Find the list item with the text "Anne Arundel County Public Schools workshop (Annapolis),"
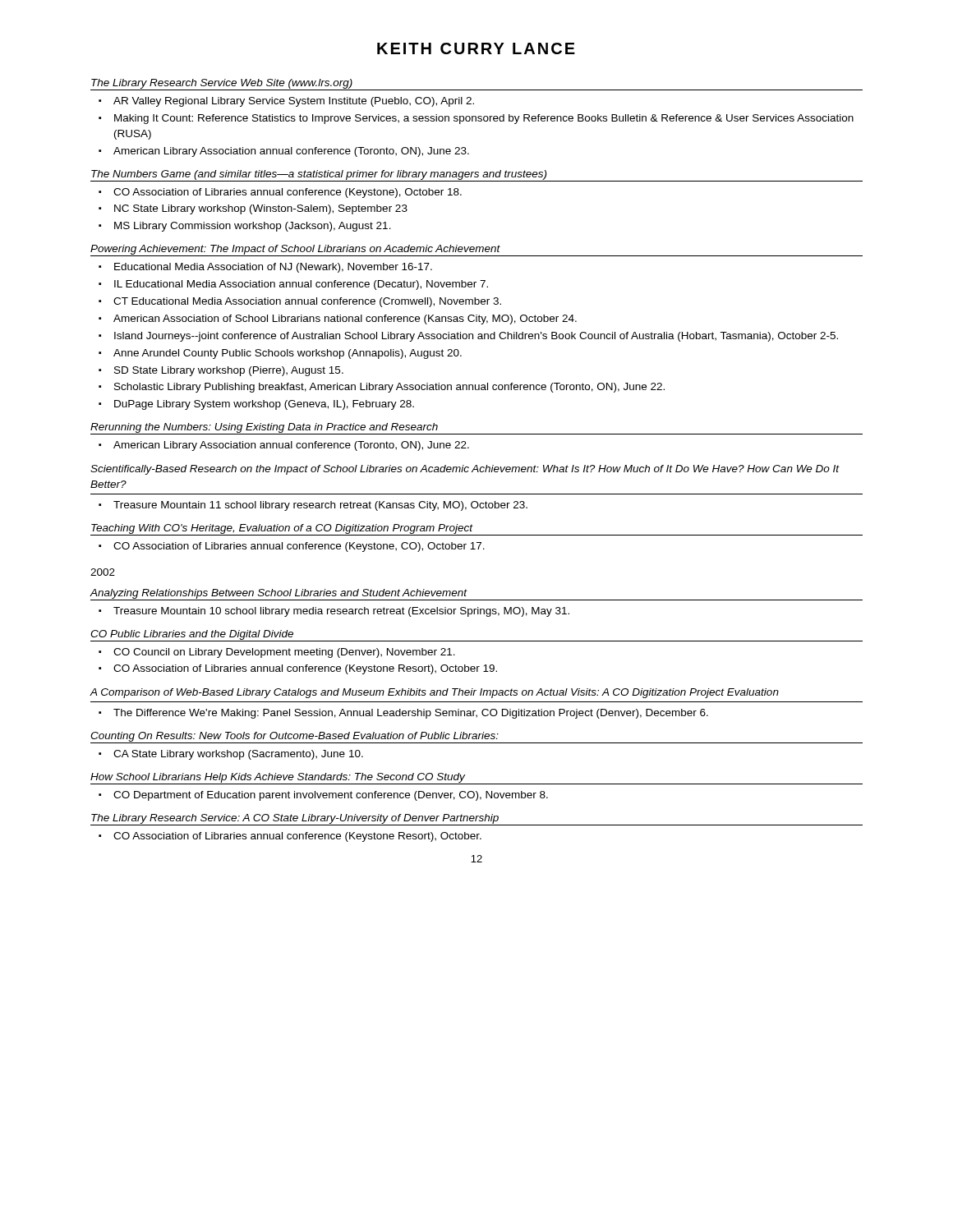Image resolution: width=953 pixels, height=1232 pixels. pyautogui.click(x=288, y=352)
